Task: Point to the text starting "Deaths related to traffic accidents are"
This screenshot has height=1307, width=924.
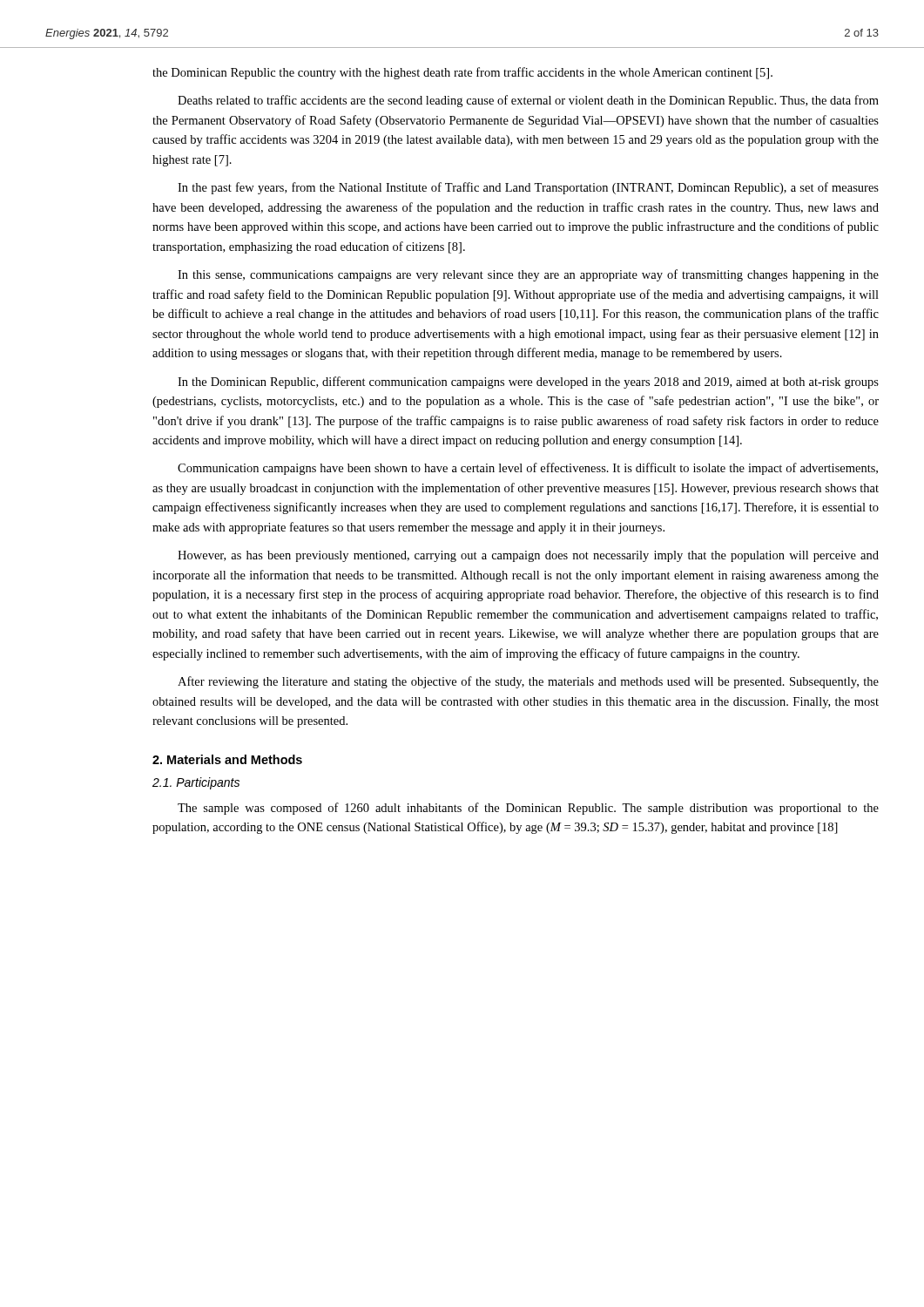Action: [x=516, y=130]
